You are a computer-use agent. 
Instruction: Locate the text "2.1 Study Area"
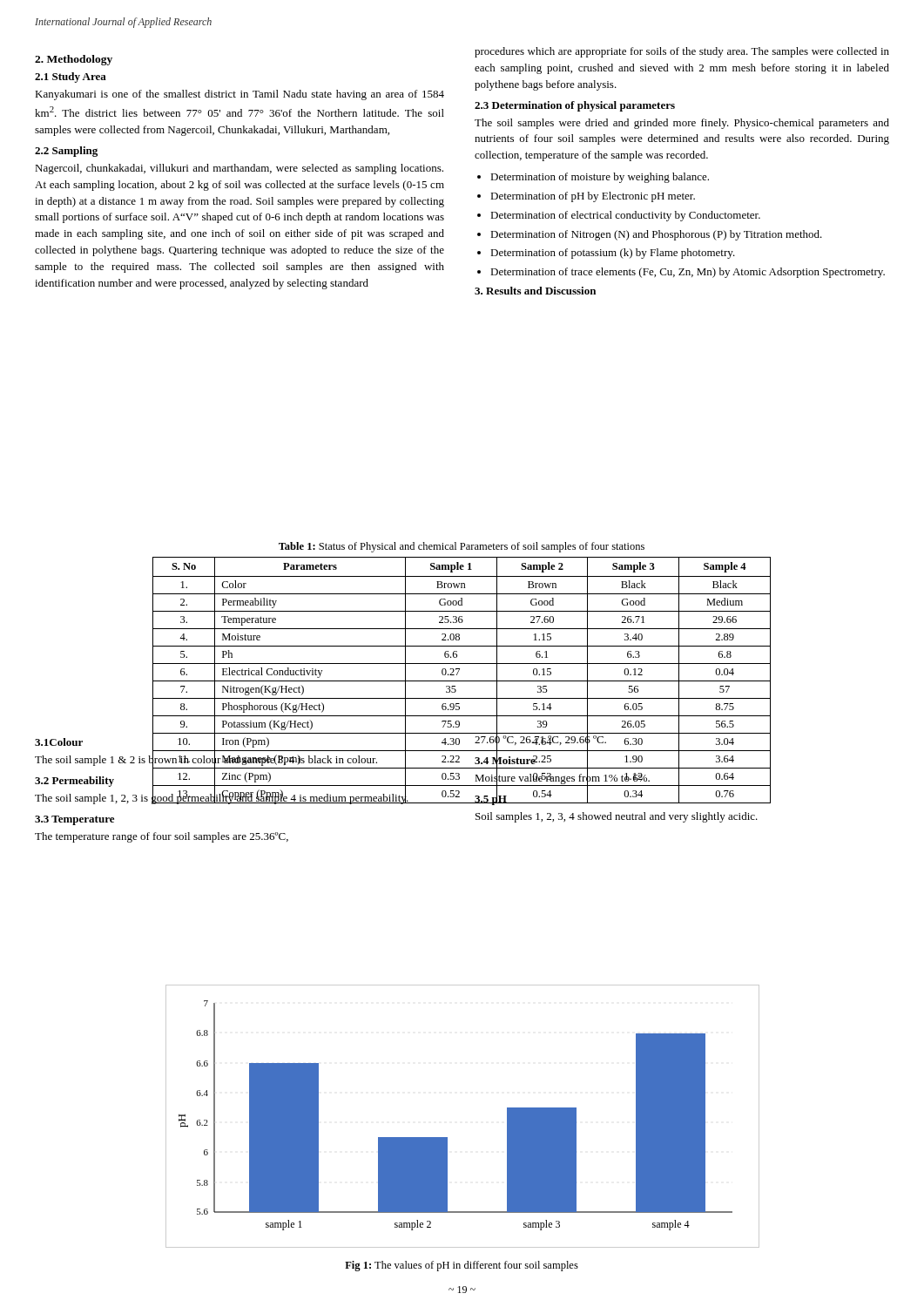[x=70, y=76]
